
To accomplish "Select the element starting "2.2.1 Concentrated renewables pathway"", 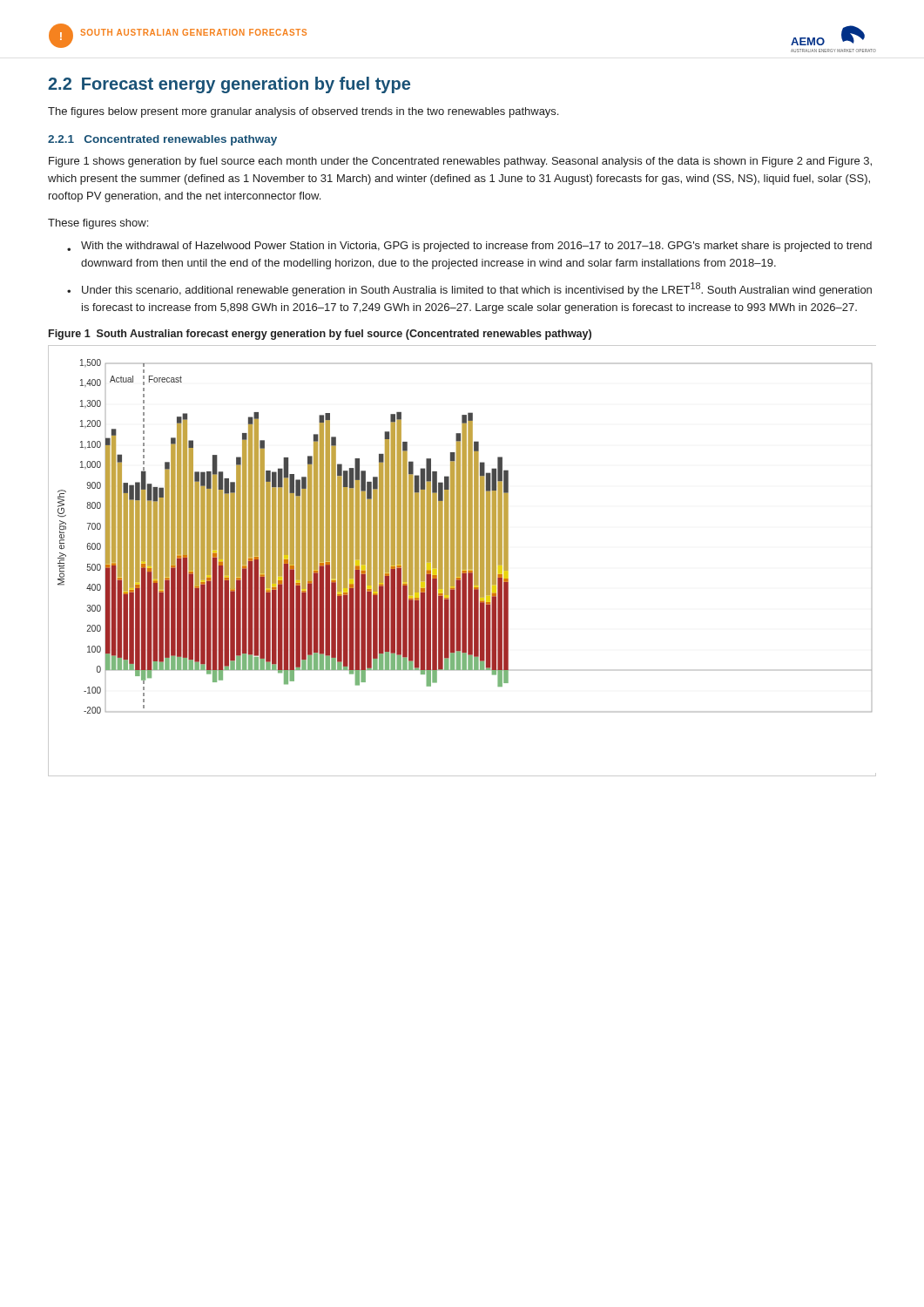I will click(163, 139).
